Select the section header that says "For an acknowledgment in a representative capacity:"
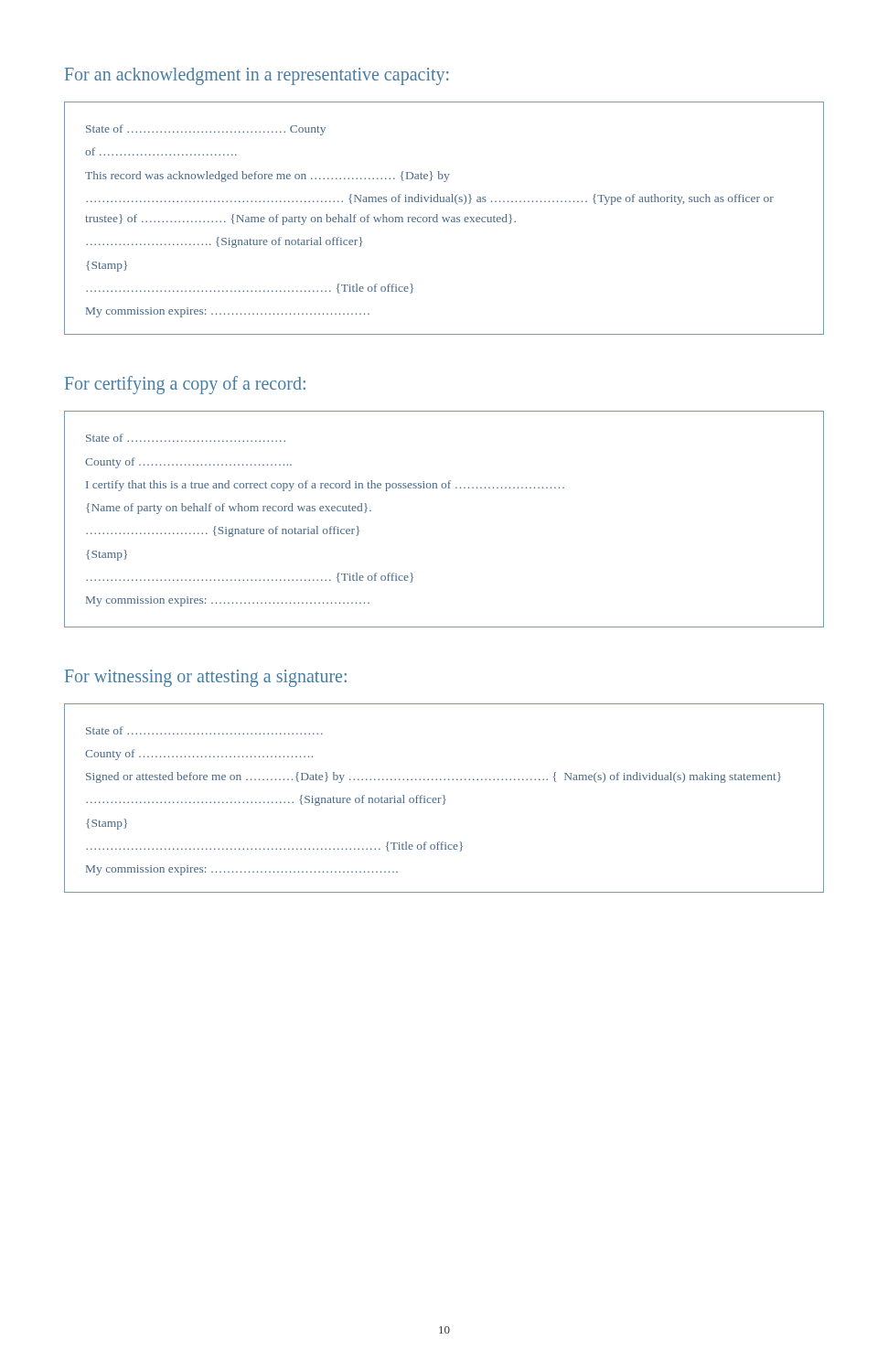Viewport: 888px width, 1372px height. [257, 74]
